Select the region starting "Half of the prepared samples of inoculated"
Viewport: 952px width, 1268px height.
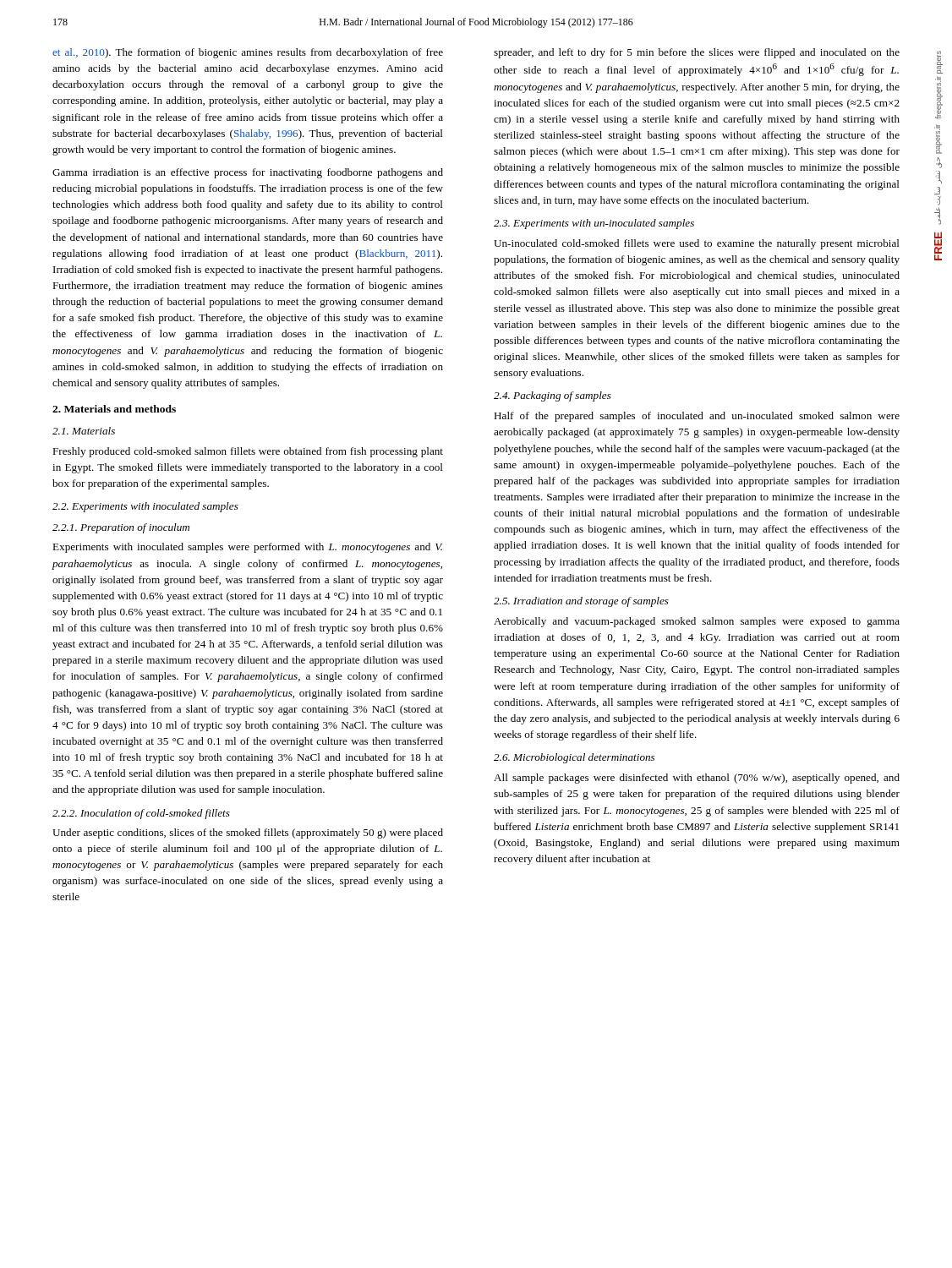click(697, 497)
